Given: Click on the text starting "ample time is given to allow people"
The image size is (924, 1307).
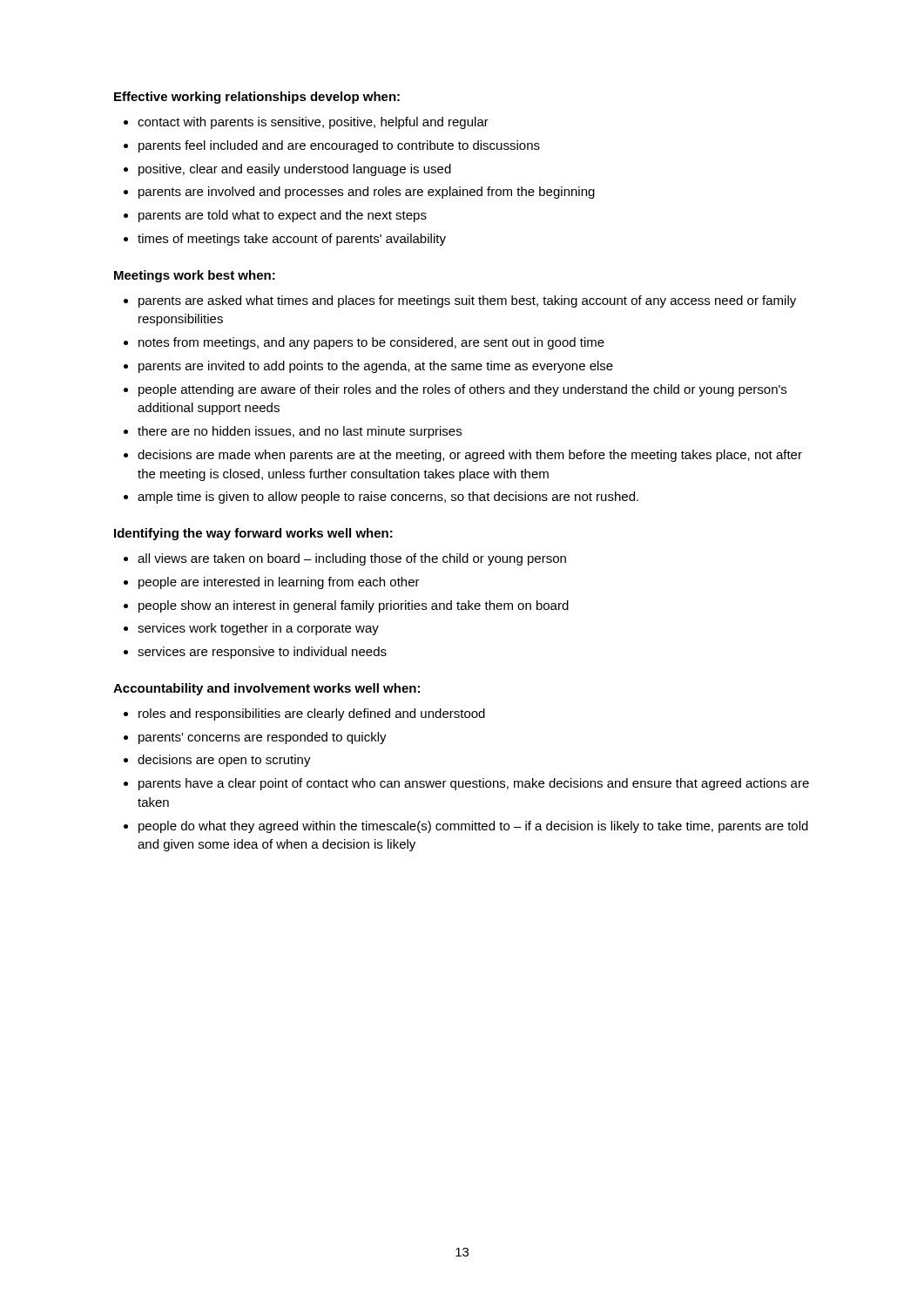Looking at the screenshot, I should tap(388, 496).
